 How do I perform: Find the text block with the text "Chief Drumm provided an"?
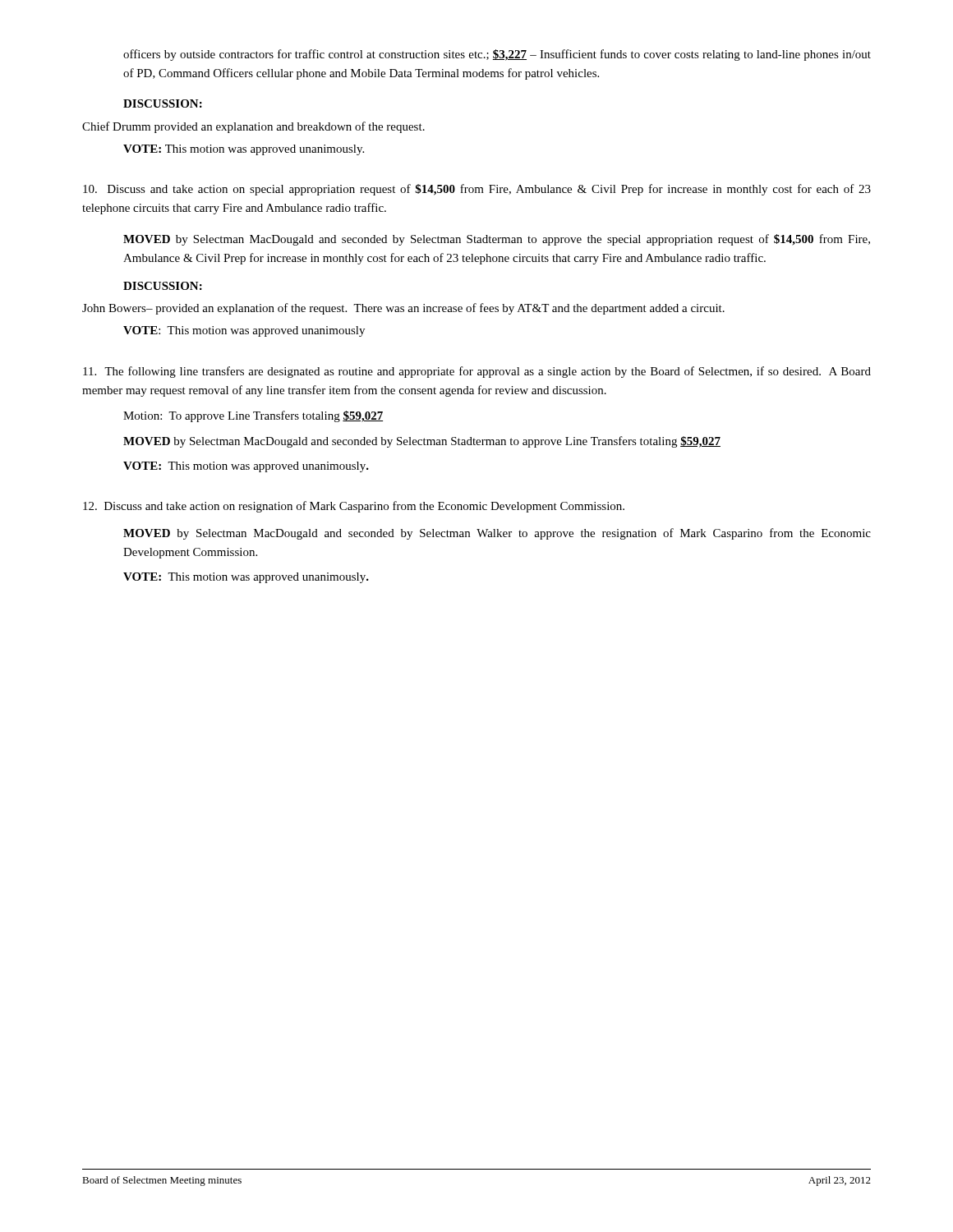(254, 126)
